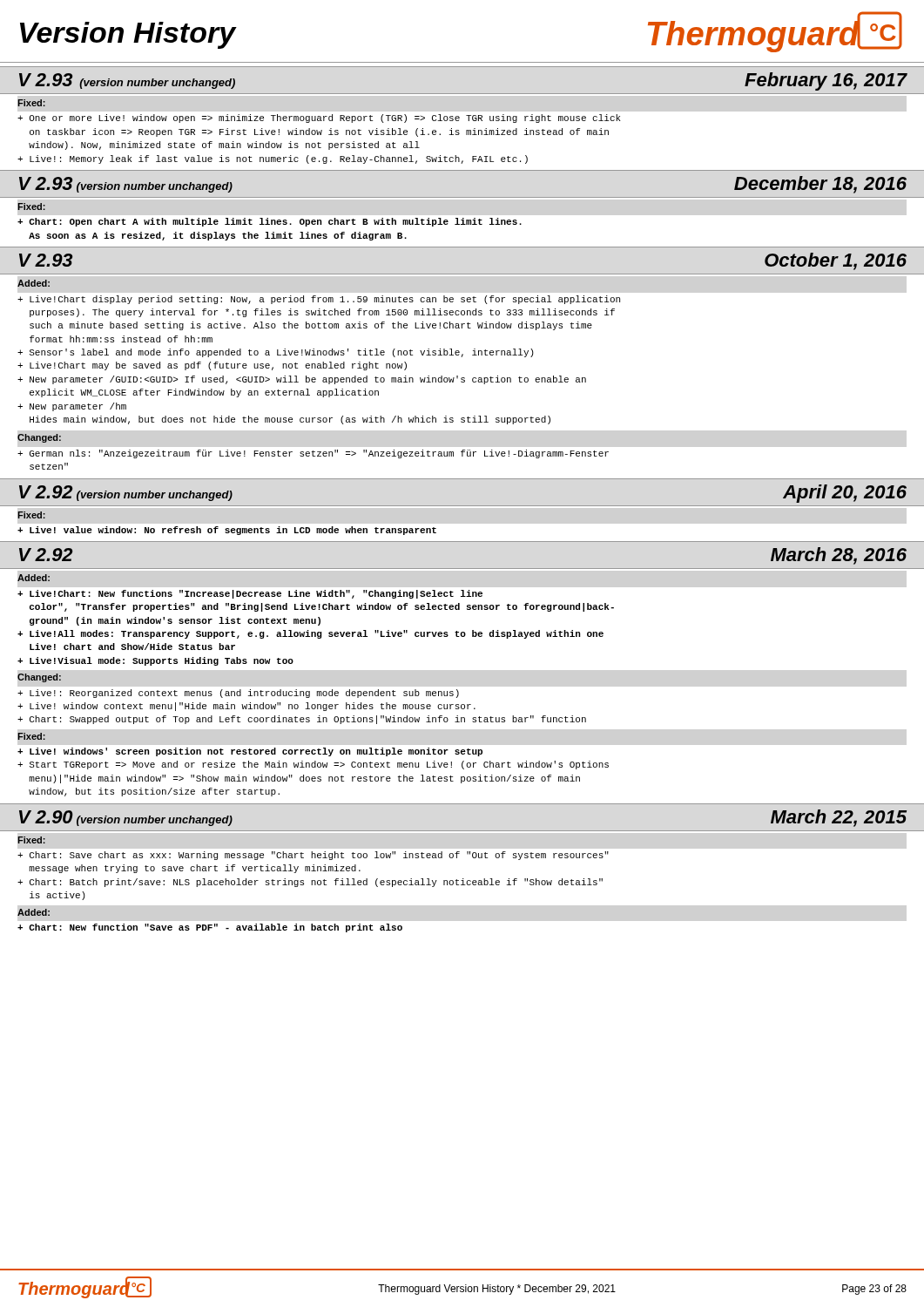This screenshot has width=924, height=1307.
Task: Where is the passage that starts "+ Chart: Open chart A with"?
Action: tap(270, 229)
